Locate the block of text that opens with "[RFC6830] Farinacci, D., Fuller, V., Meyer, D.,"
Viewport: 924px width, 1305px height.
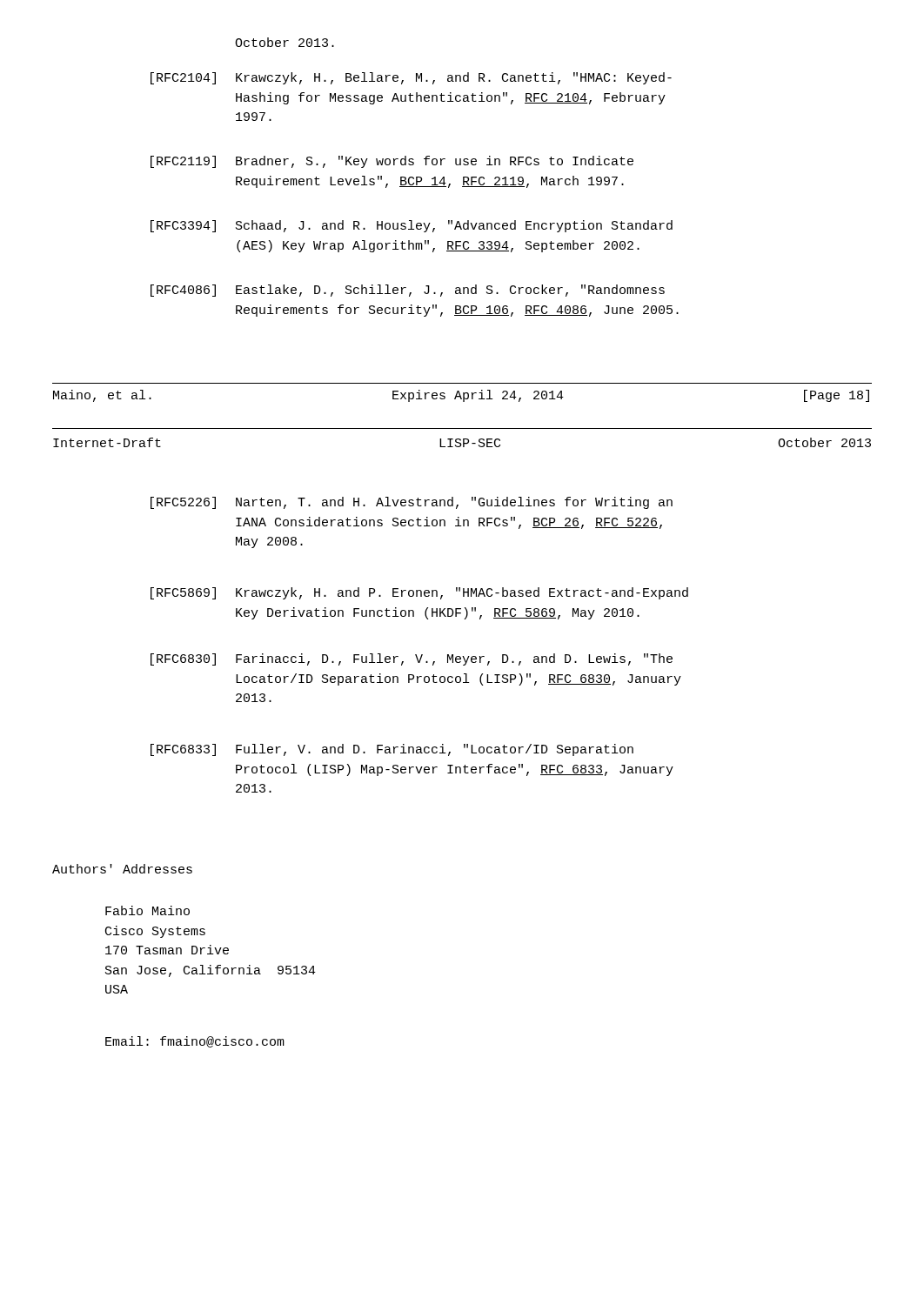click(367, 680)
